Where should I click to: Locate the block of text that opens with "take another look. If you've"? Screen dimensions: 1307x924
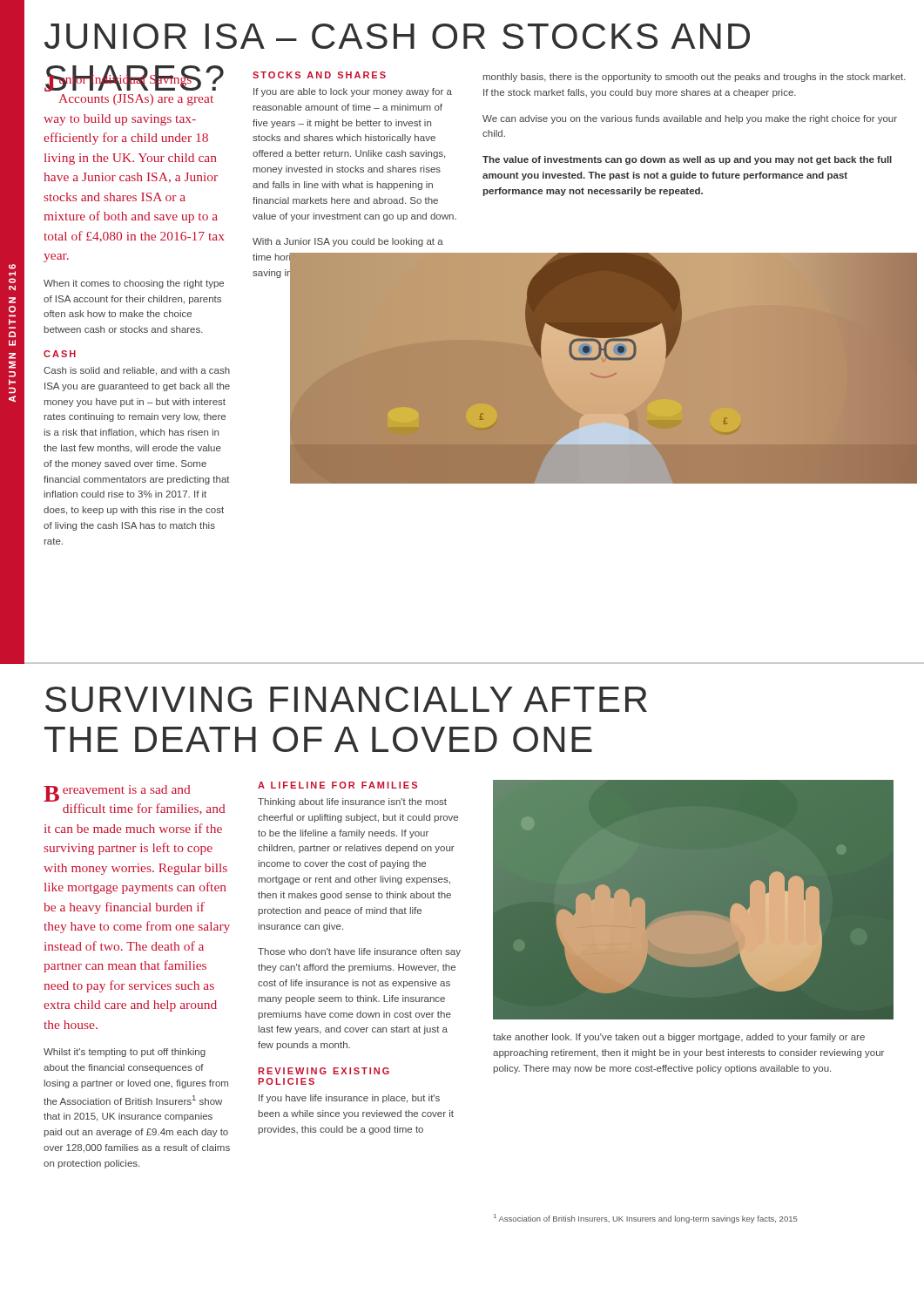point(689,1052)
